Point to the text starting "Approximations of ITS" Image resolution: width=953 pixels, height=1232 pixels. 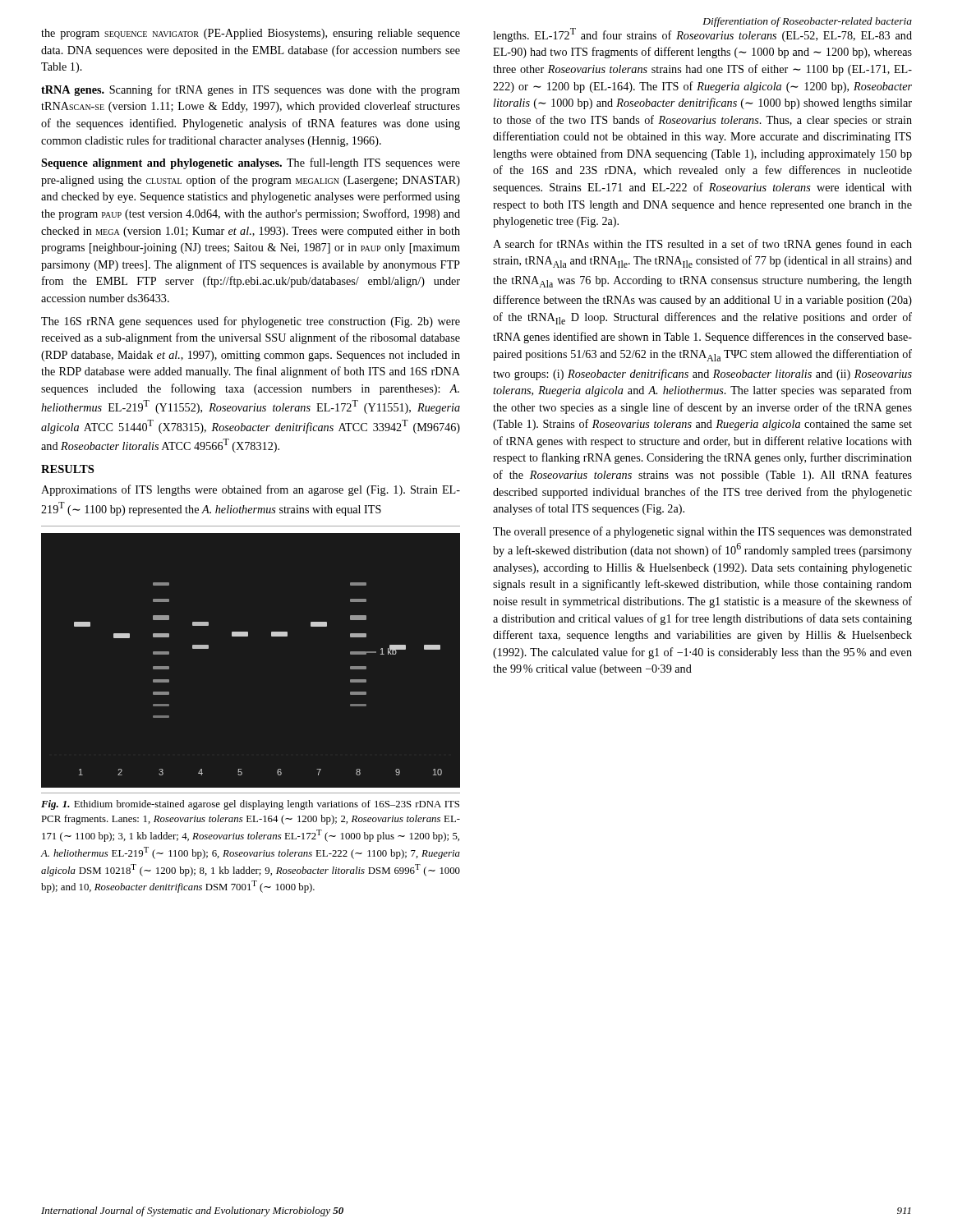point(251,500)
